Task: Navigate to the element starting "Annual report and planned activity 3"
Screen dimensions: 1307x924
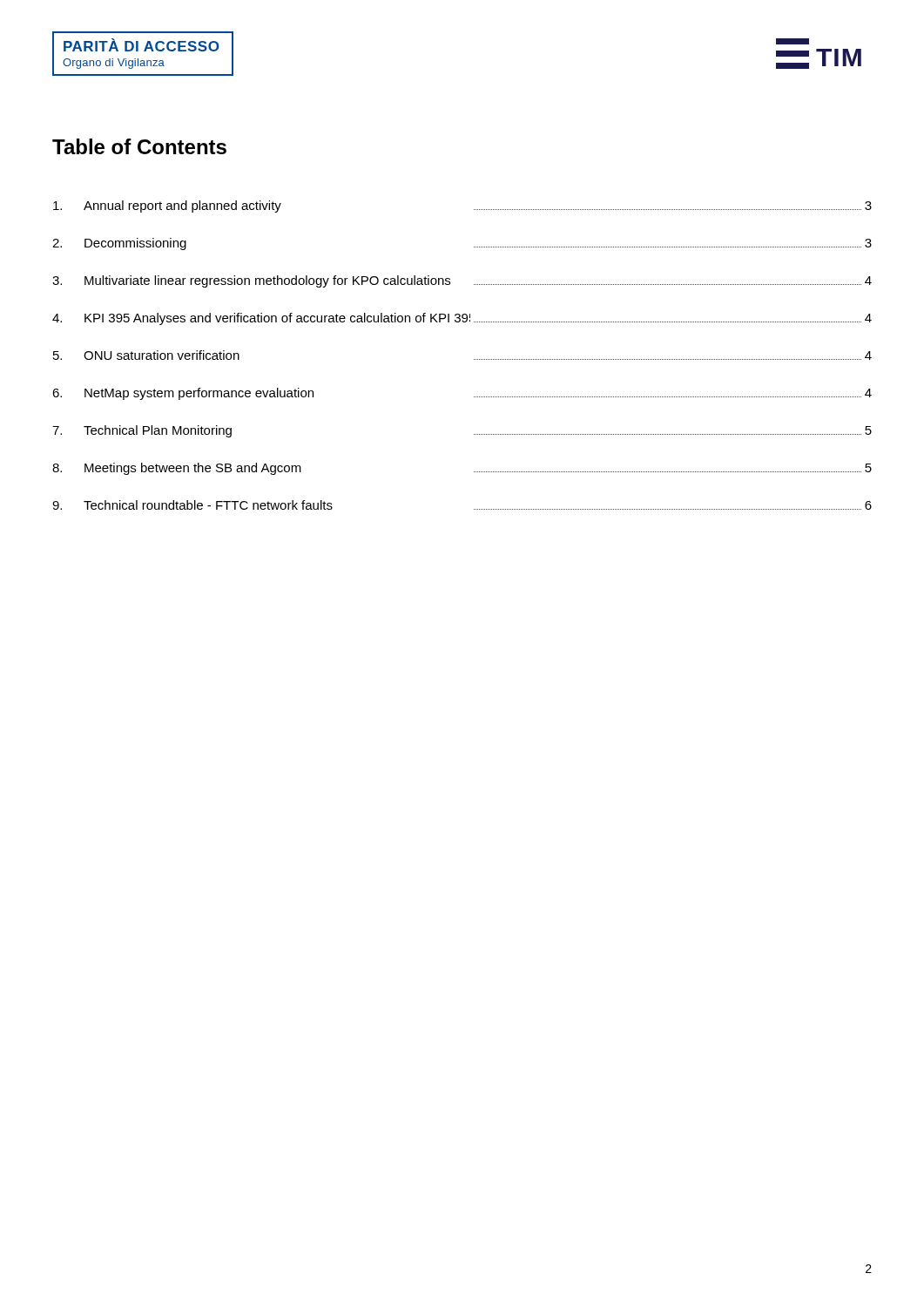Action: 185,205
